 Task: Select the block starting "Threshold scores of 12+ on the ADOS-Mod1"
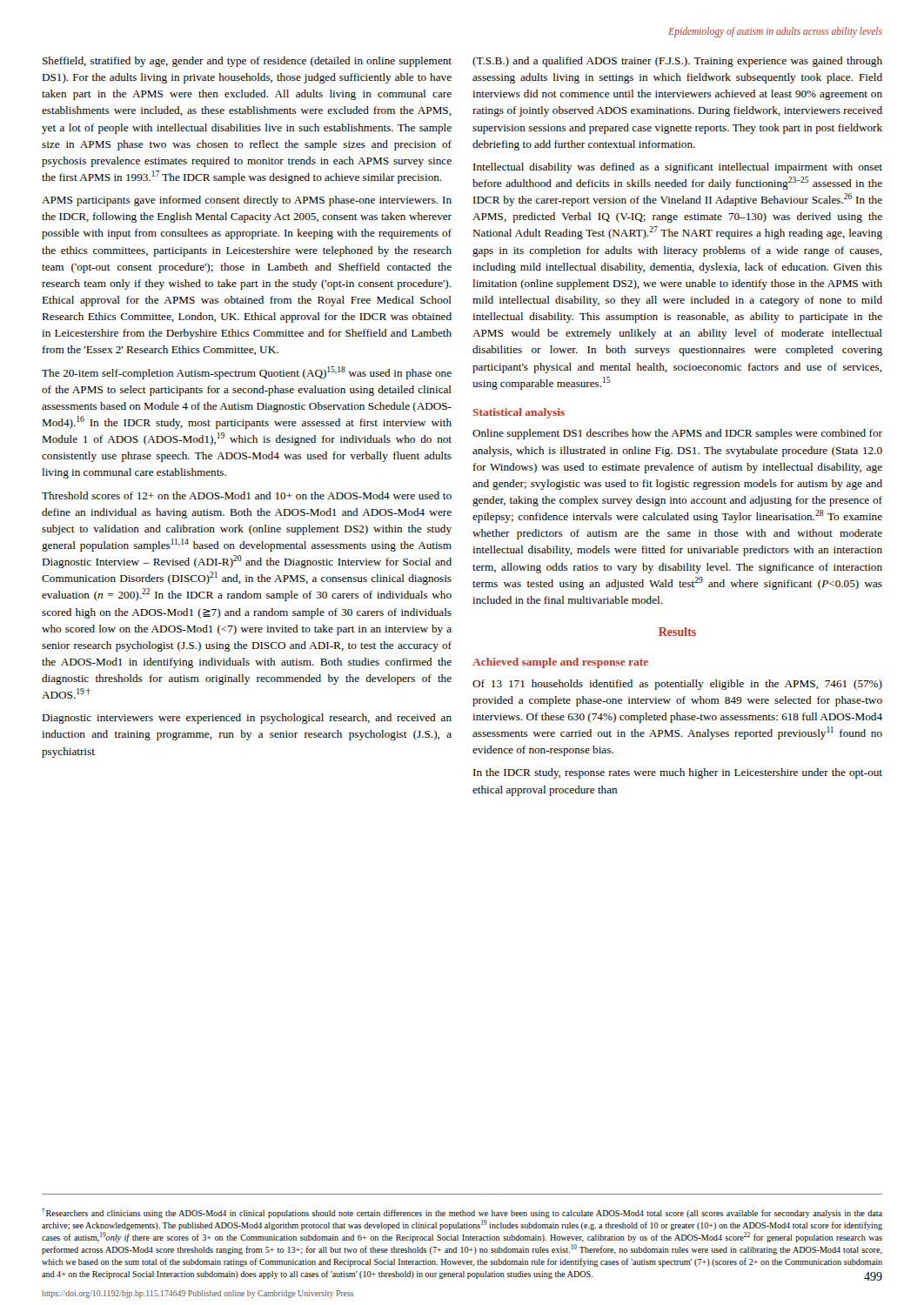click(x=247, y=595)
